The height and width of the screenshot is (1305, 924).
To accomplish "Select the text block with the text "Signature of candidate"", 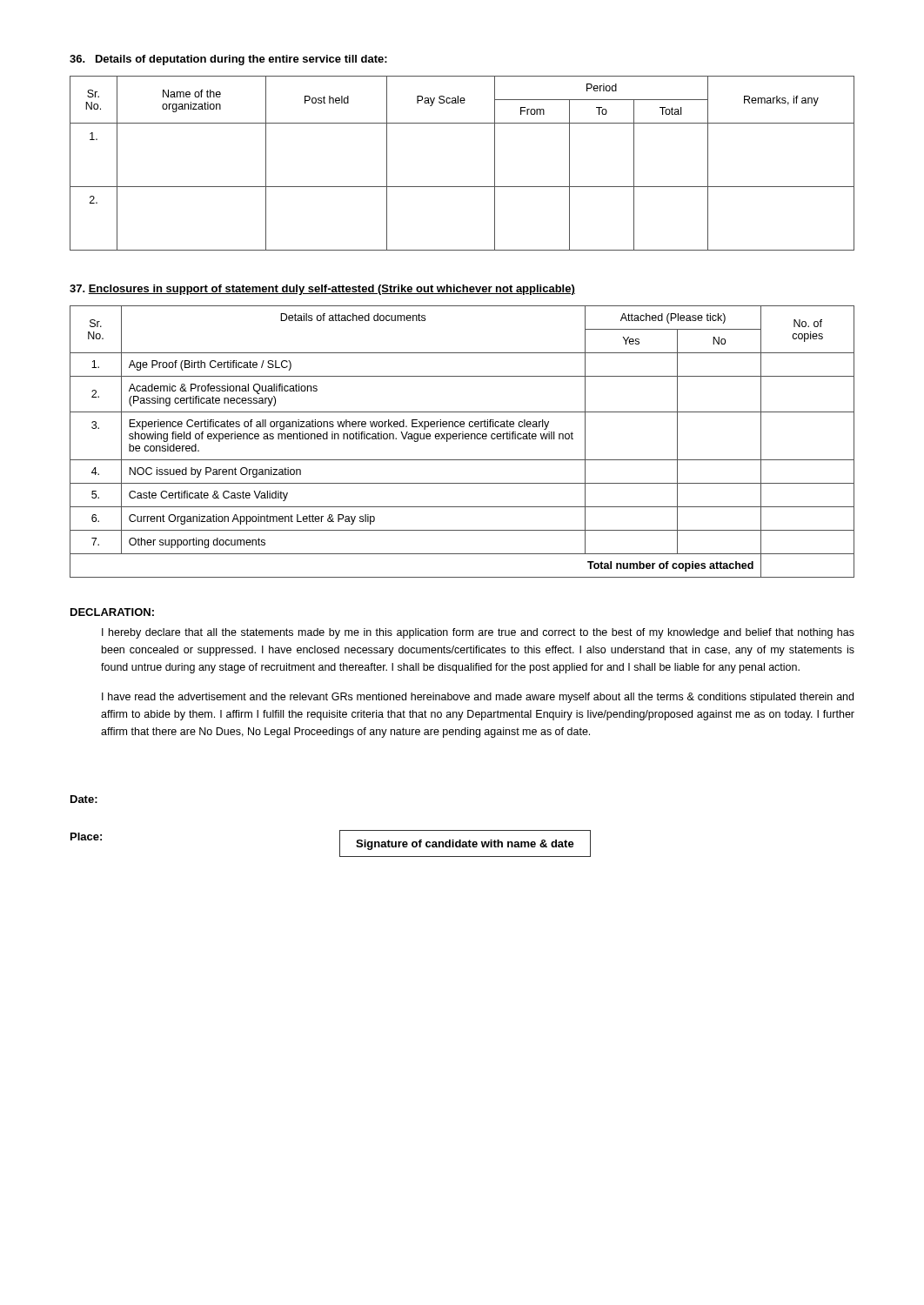I will pos(465,843).
